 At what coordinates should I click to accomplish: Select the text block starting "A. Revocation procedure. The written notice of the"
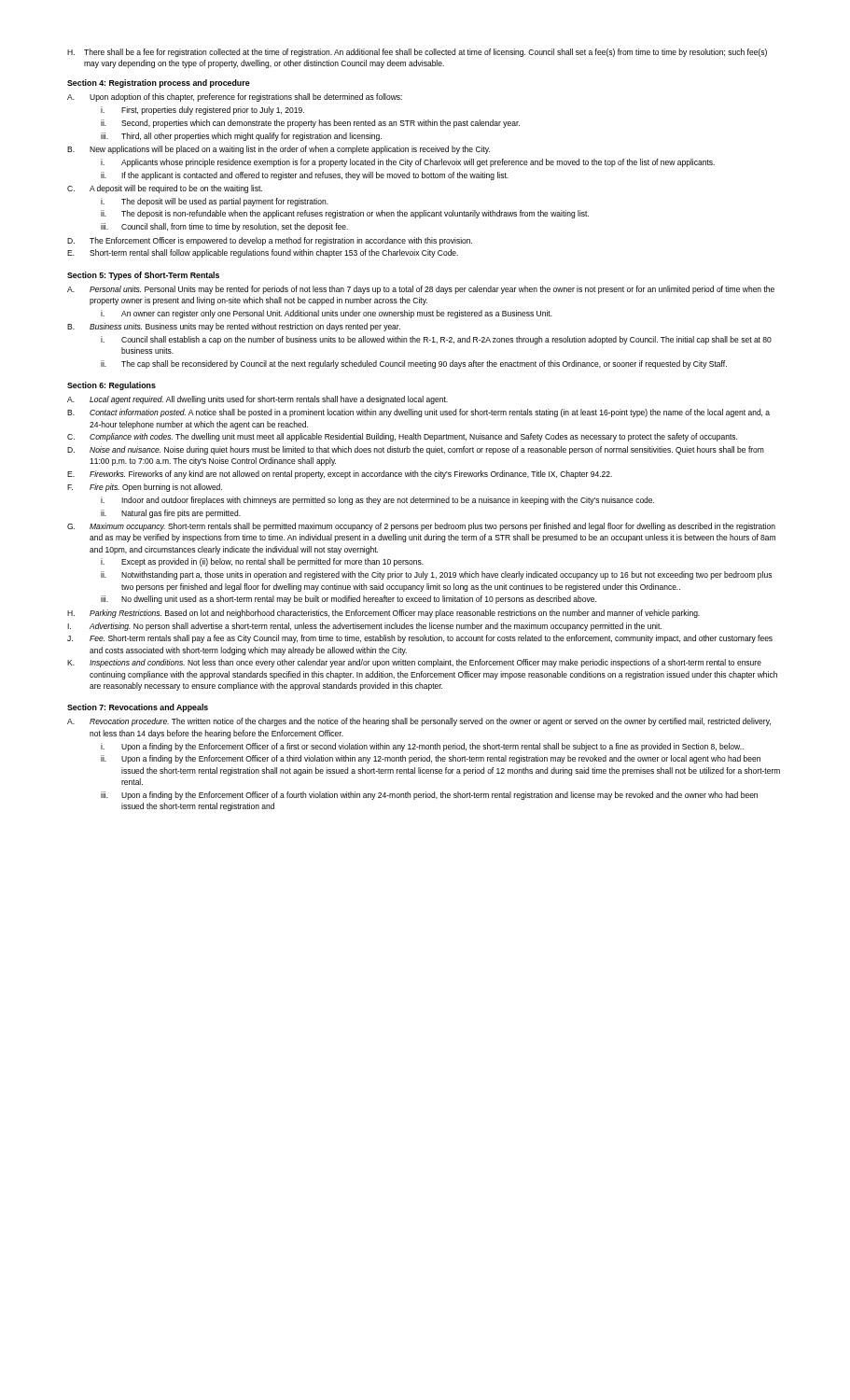[x=425, y=728]
